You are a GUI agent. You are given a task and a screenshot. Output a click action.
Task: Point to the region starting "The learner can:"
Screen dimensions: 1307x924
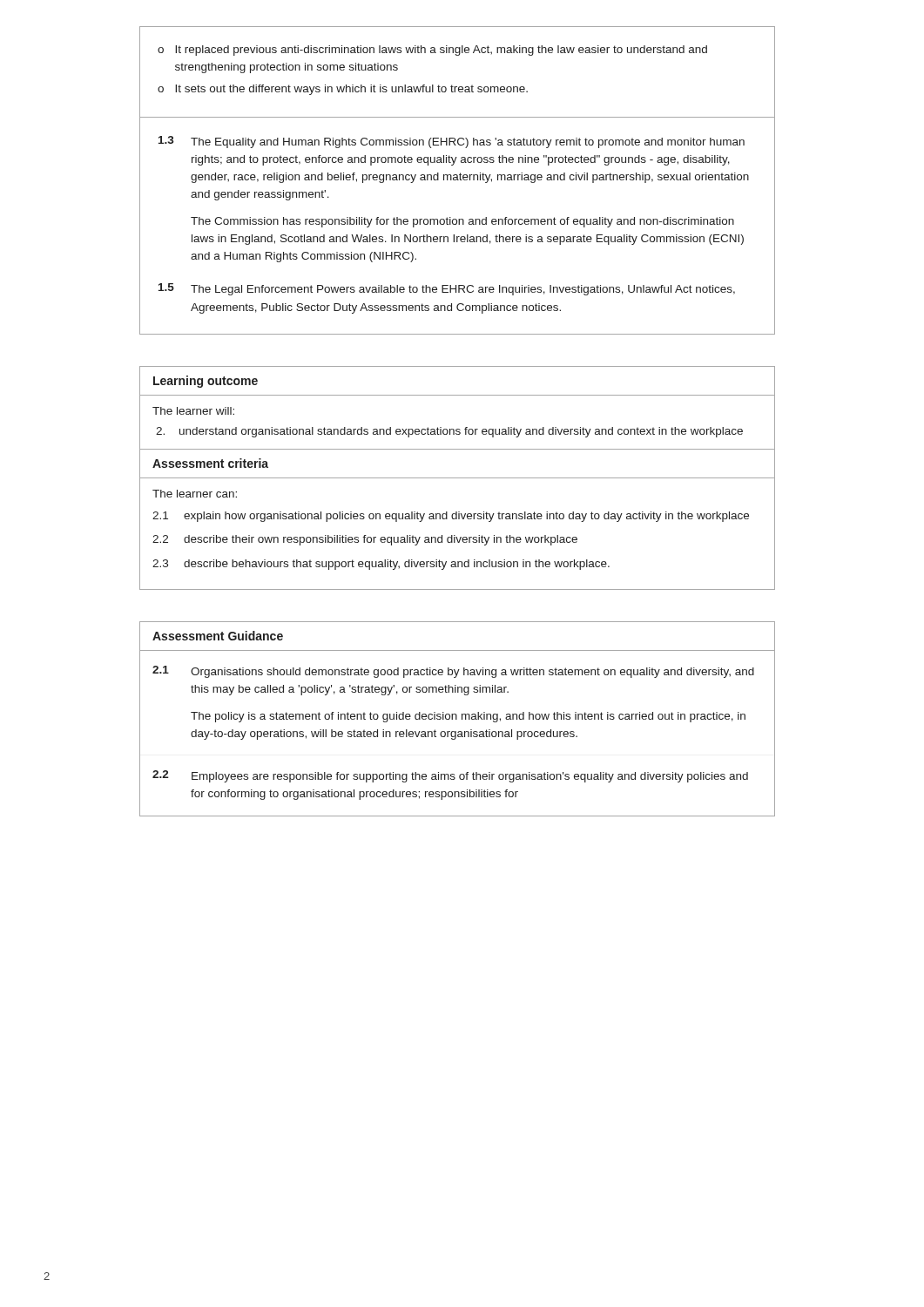(195, 493)
